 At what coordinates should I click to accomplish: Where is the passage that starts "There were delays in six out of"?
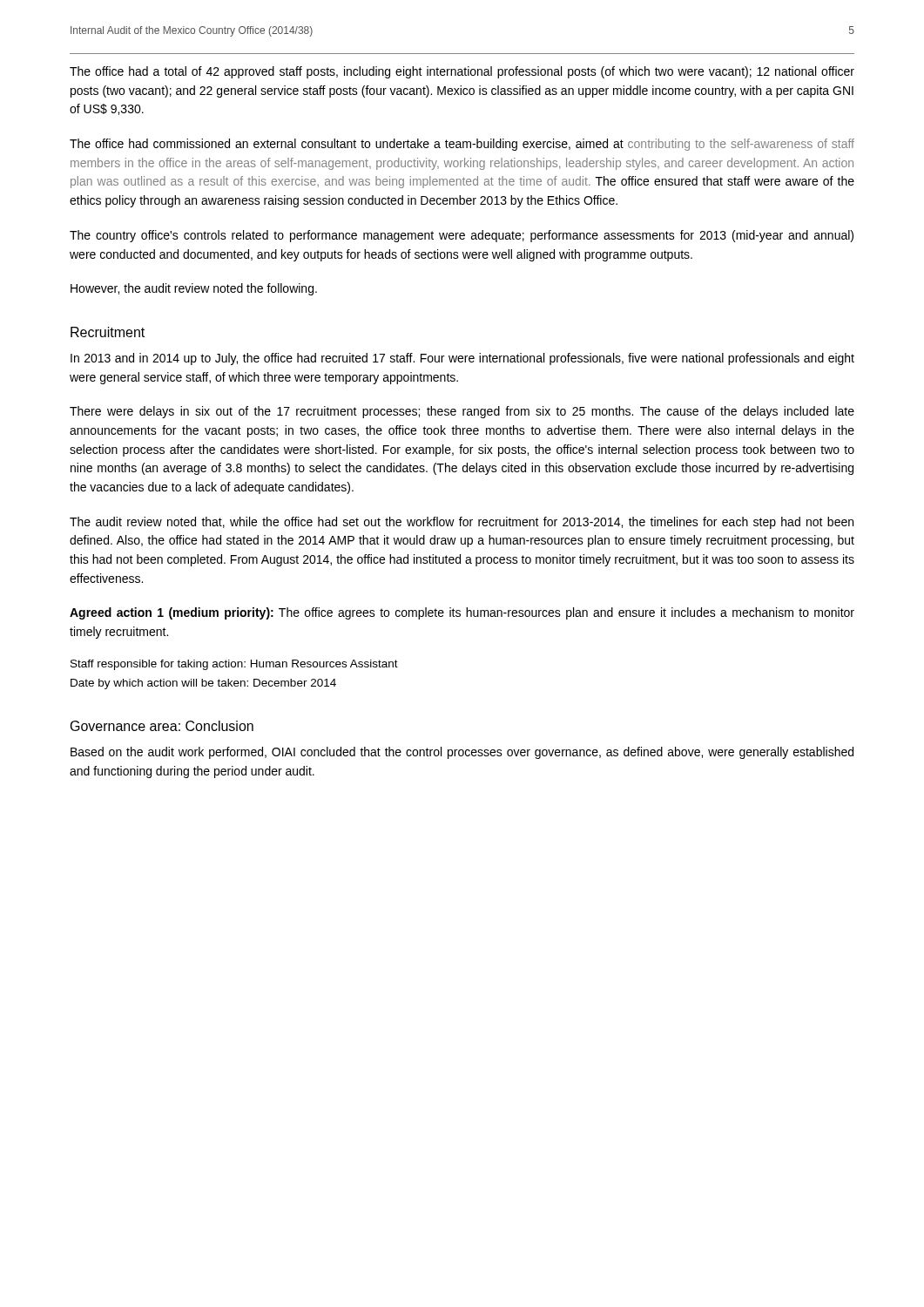pos(462,449)
